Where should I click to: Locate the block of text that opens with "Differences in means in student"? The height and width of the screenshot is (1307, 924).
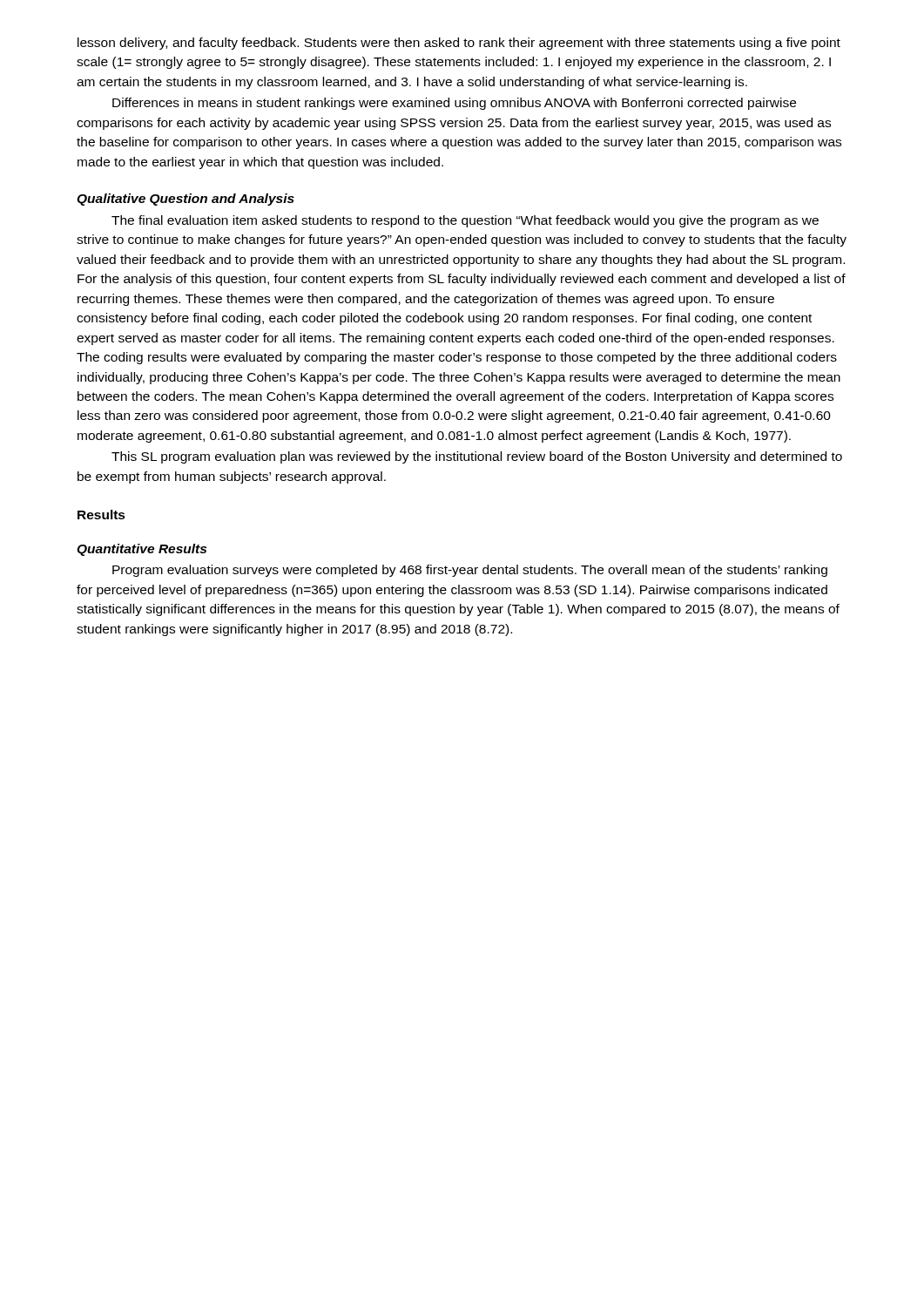point(462,133)
